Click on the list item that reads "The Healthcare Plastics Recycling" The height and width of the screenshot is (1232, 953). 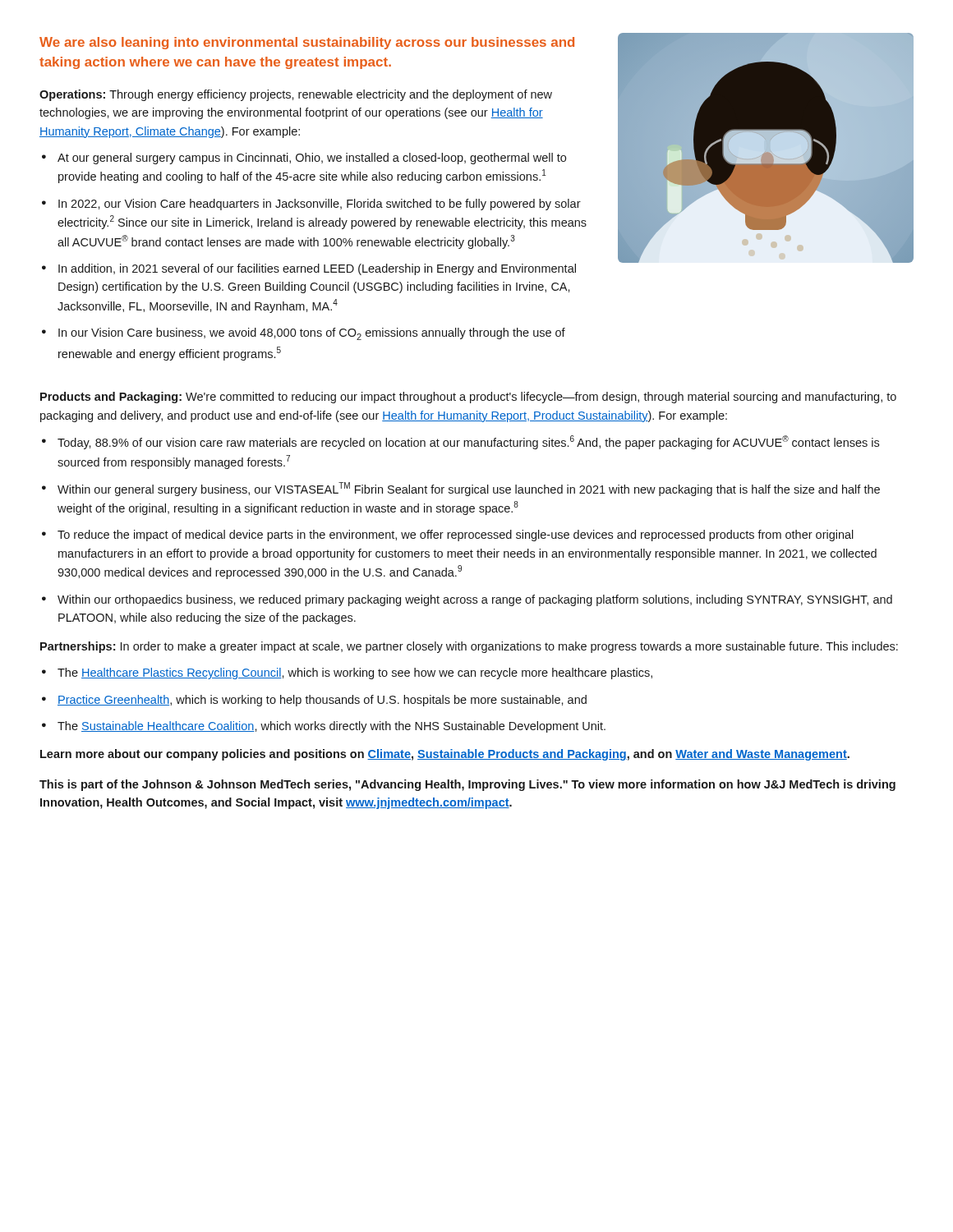[355, 673]
